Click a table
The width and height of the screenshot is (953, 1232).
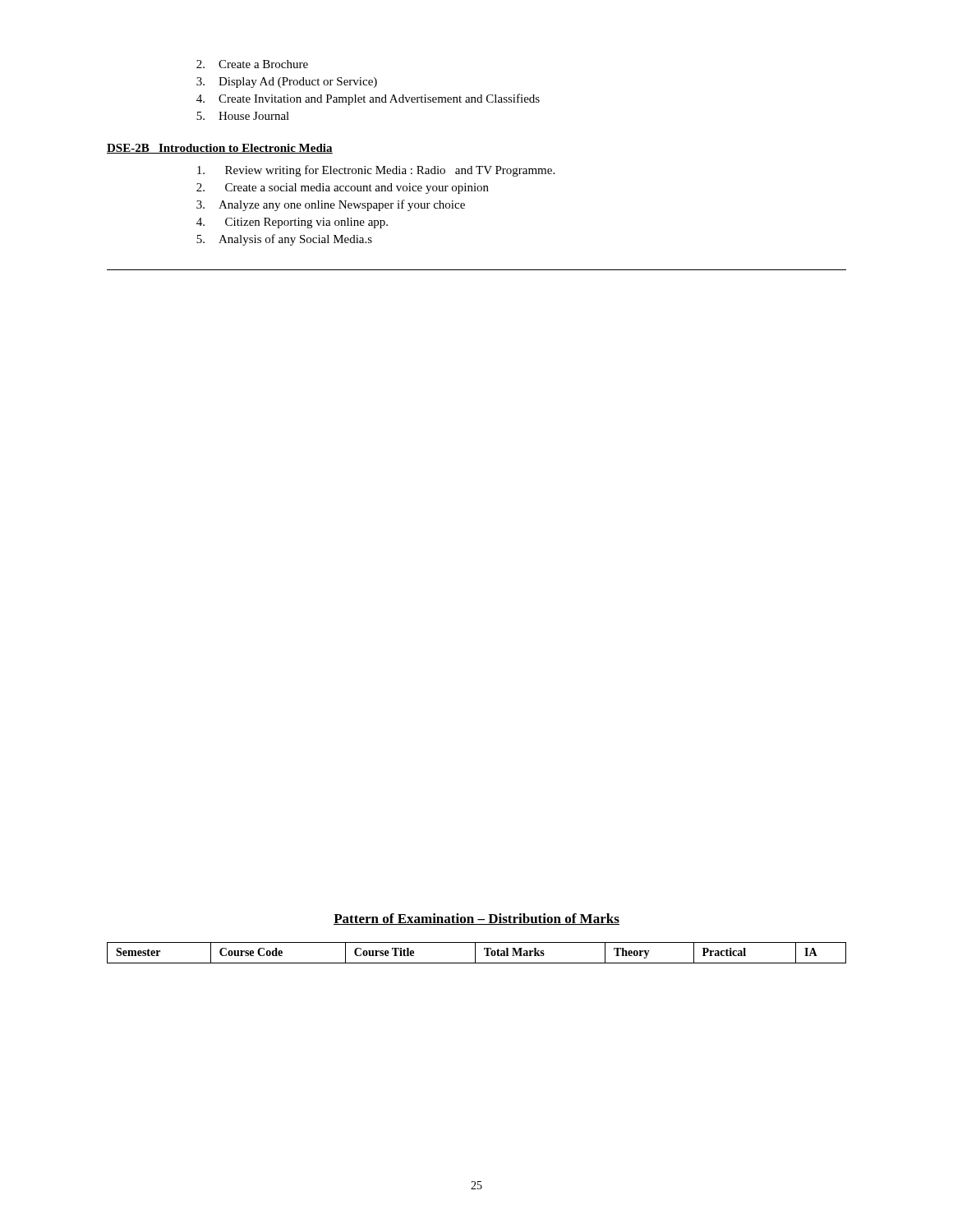pyautogui.click(x=476, y=953)
